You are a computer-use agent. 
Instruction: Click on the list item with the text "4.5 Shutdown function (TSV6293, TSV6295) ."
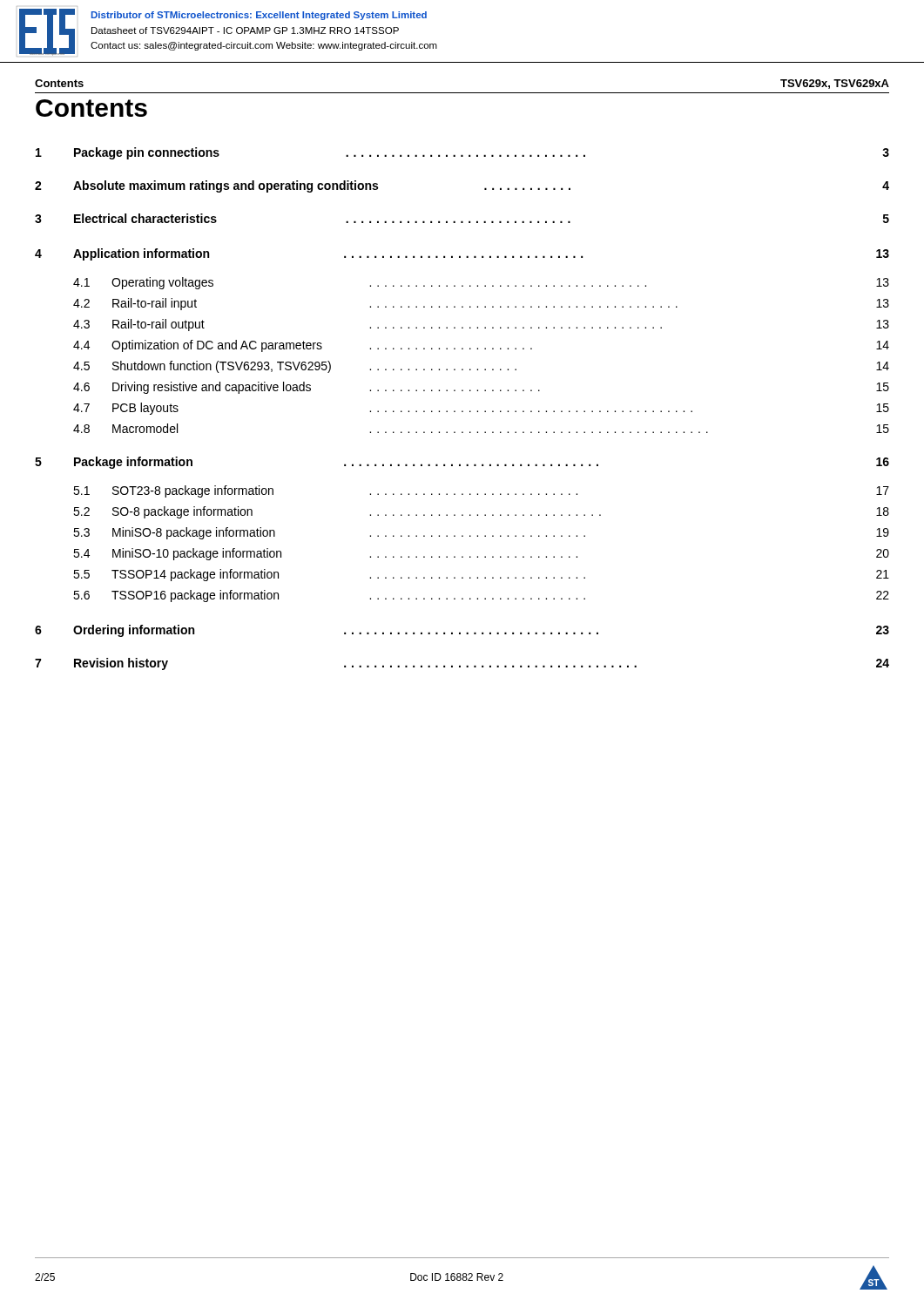(x=481, y=366)
